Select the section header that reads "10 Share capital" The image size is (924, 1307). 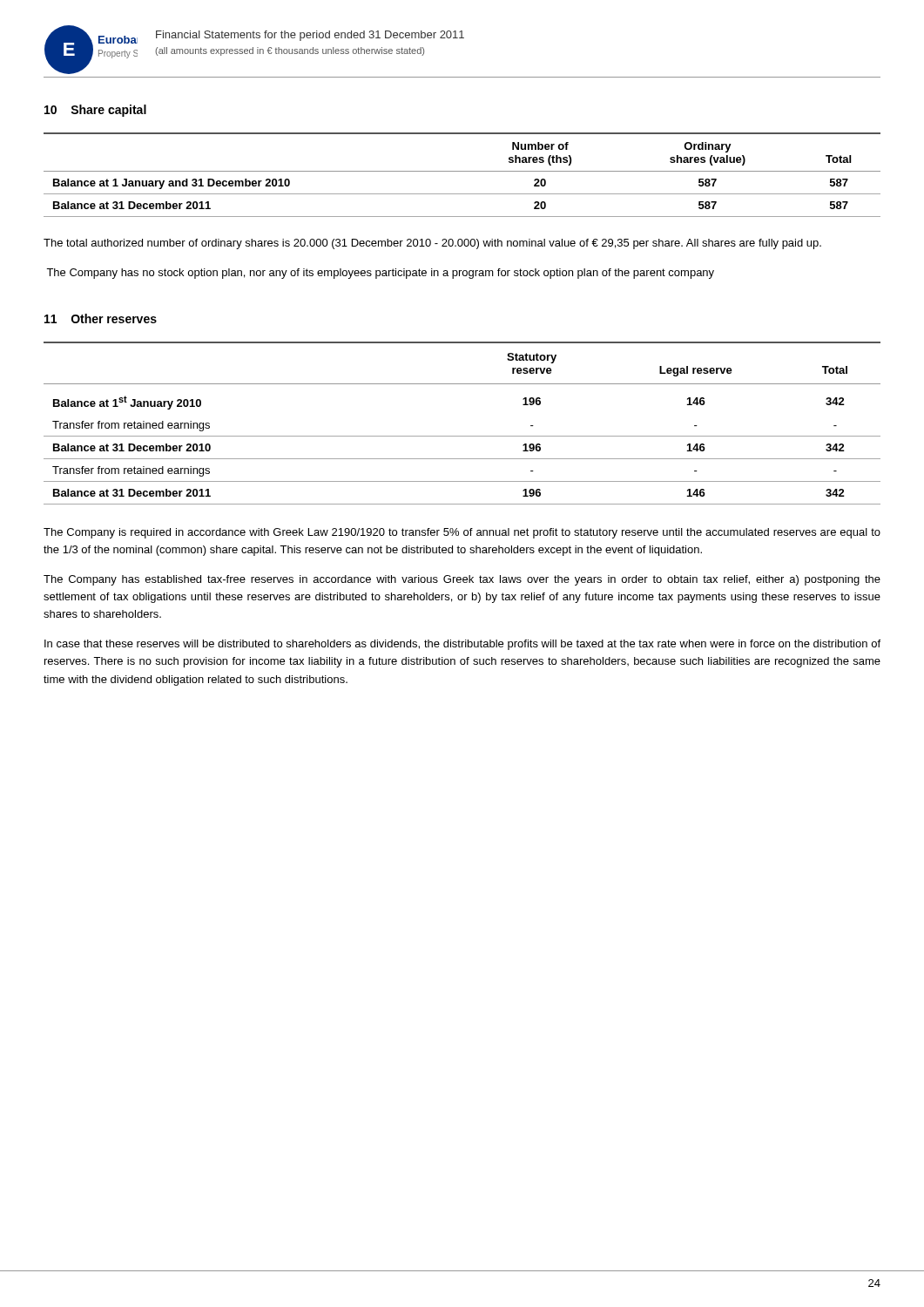[x=95, y=110]
